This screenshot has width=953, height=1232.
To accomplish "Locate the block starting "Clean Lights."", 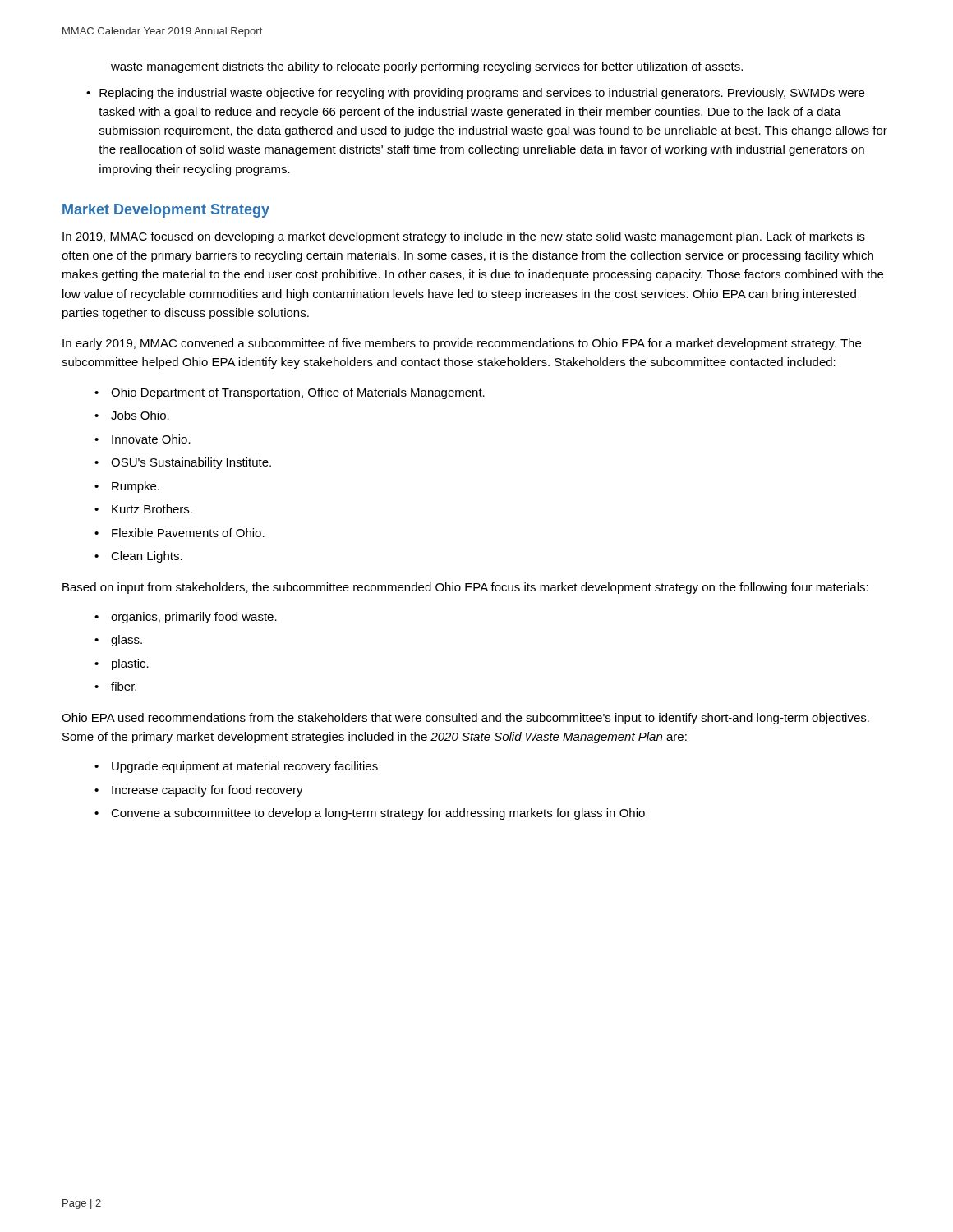I will pyautogui.click(x=147, y=556).
